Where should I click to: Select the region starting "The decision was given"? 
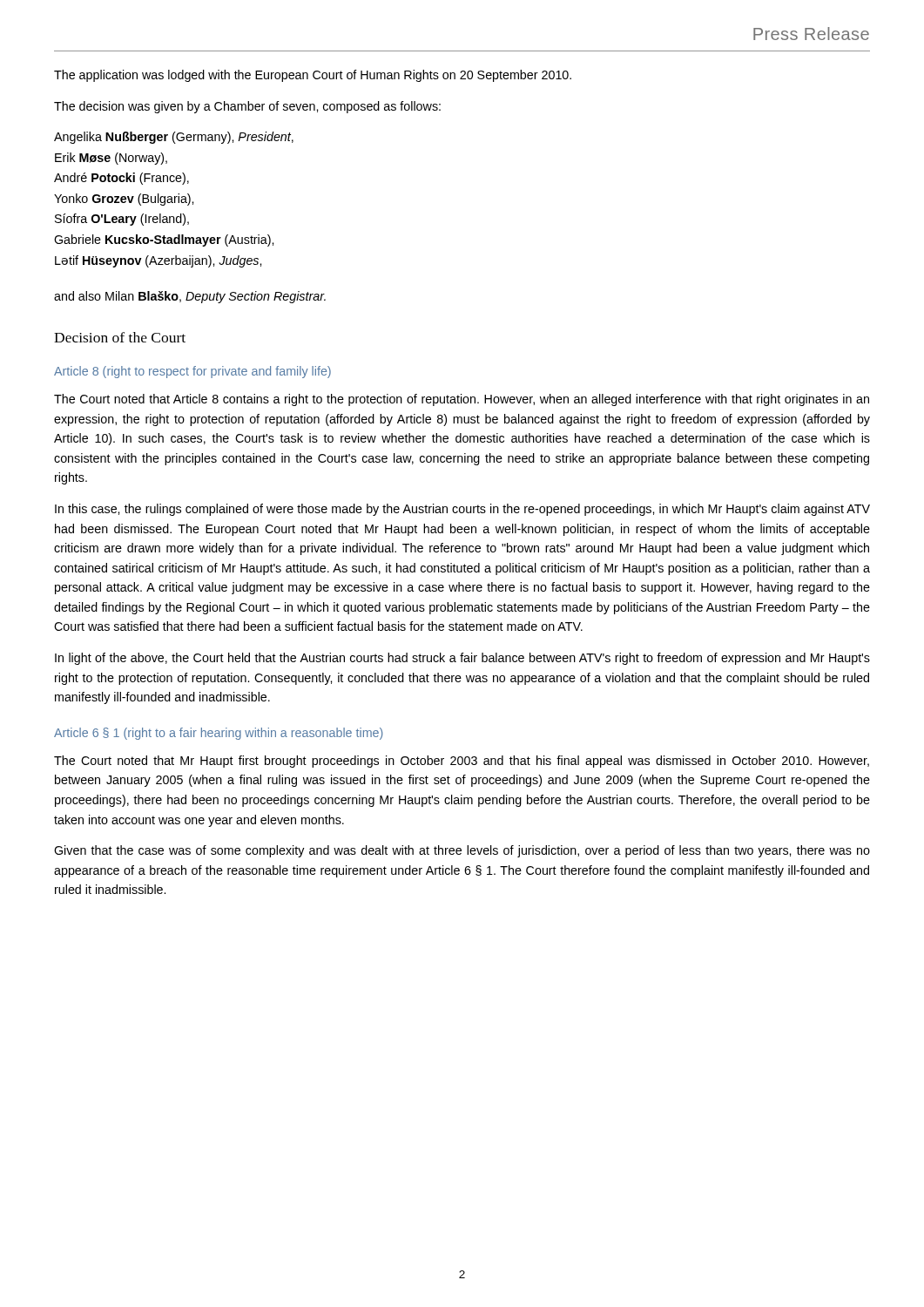point(248,106)
